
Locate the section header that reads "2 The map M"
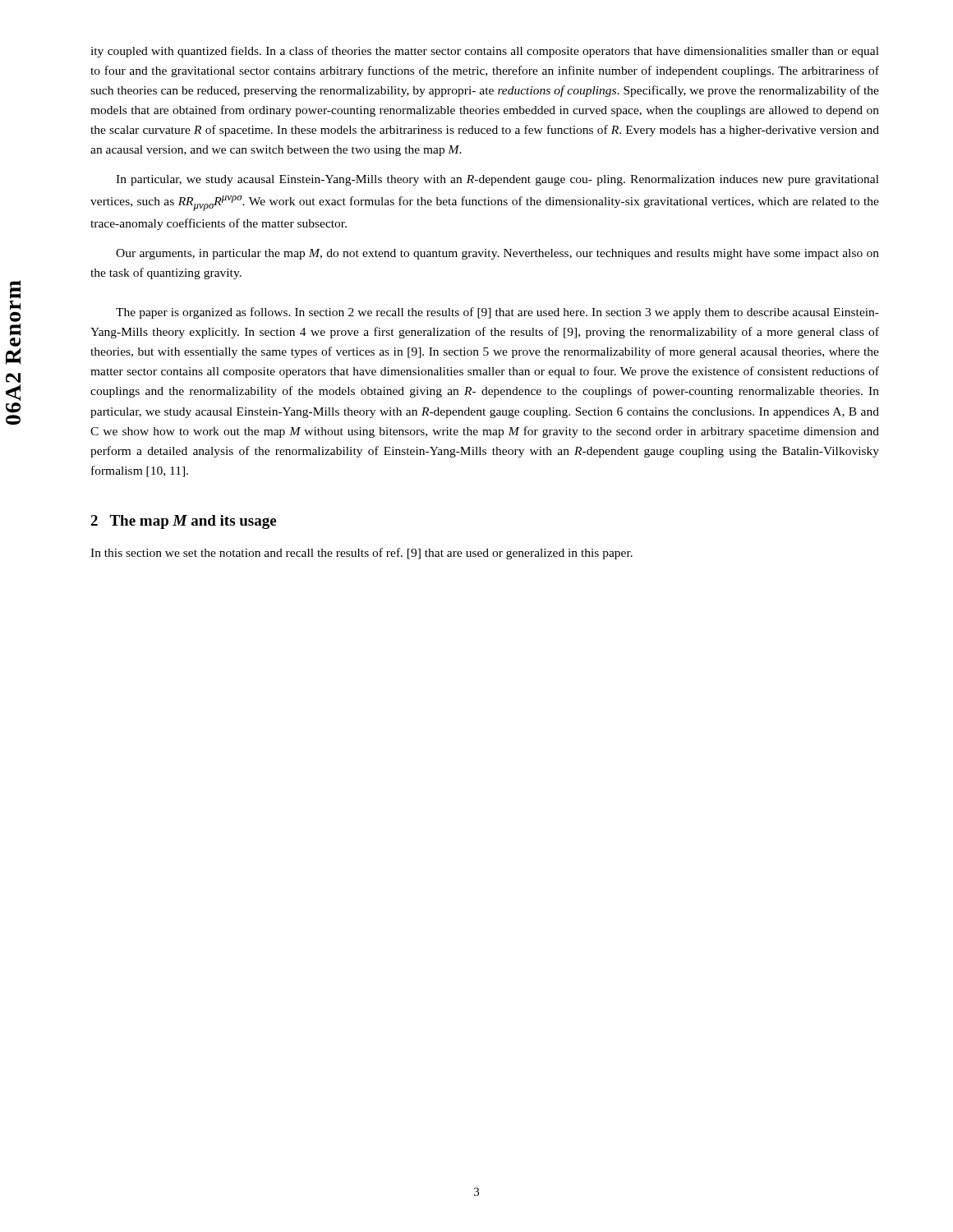(x=183, y=520)
